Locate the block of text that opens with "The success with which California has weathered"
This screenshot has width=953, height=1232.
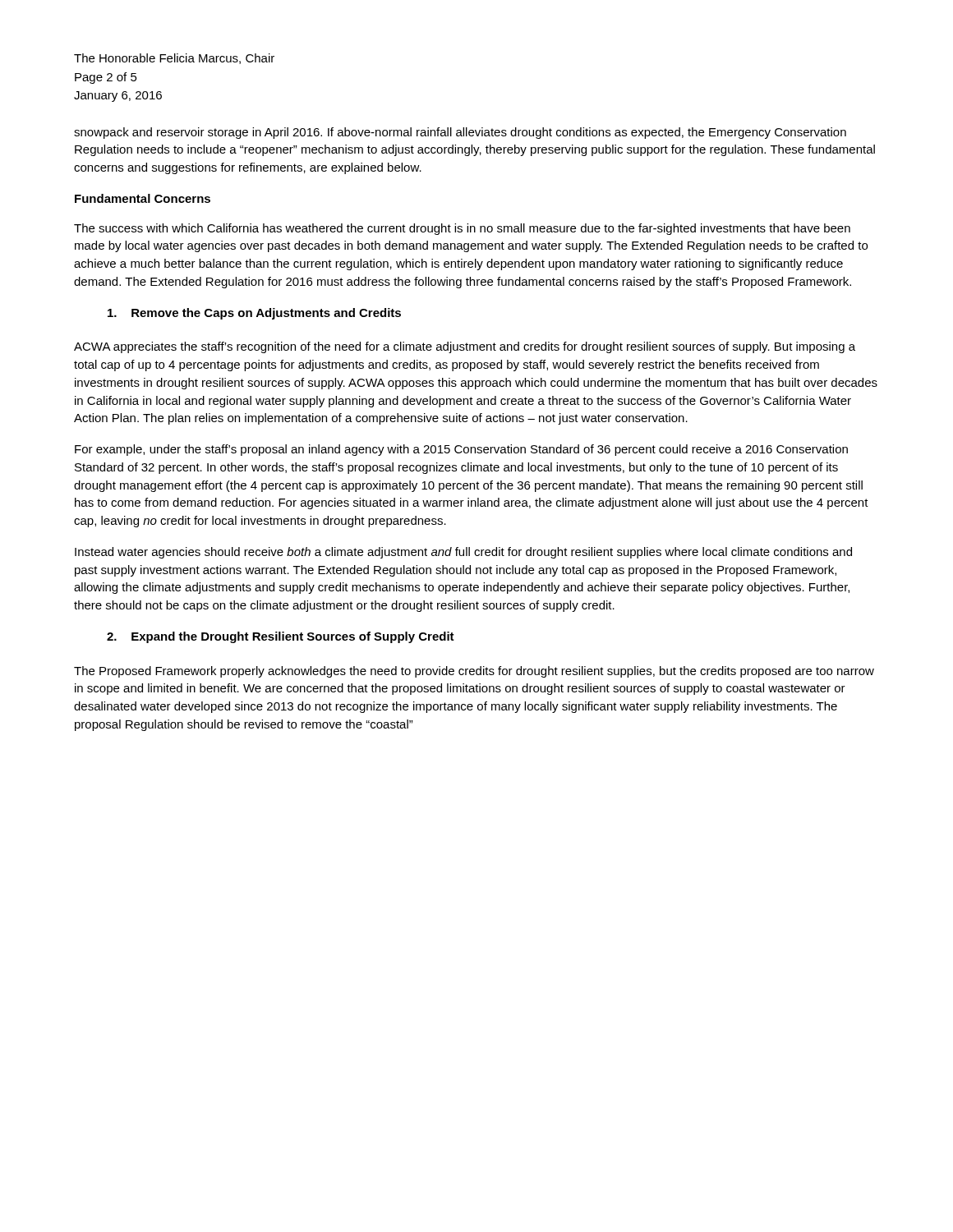click(x=471, y=254)
